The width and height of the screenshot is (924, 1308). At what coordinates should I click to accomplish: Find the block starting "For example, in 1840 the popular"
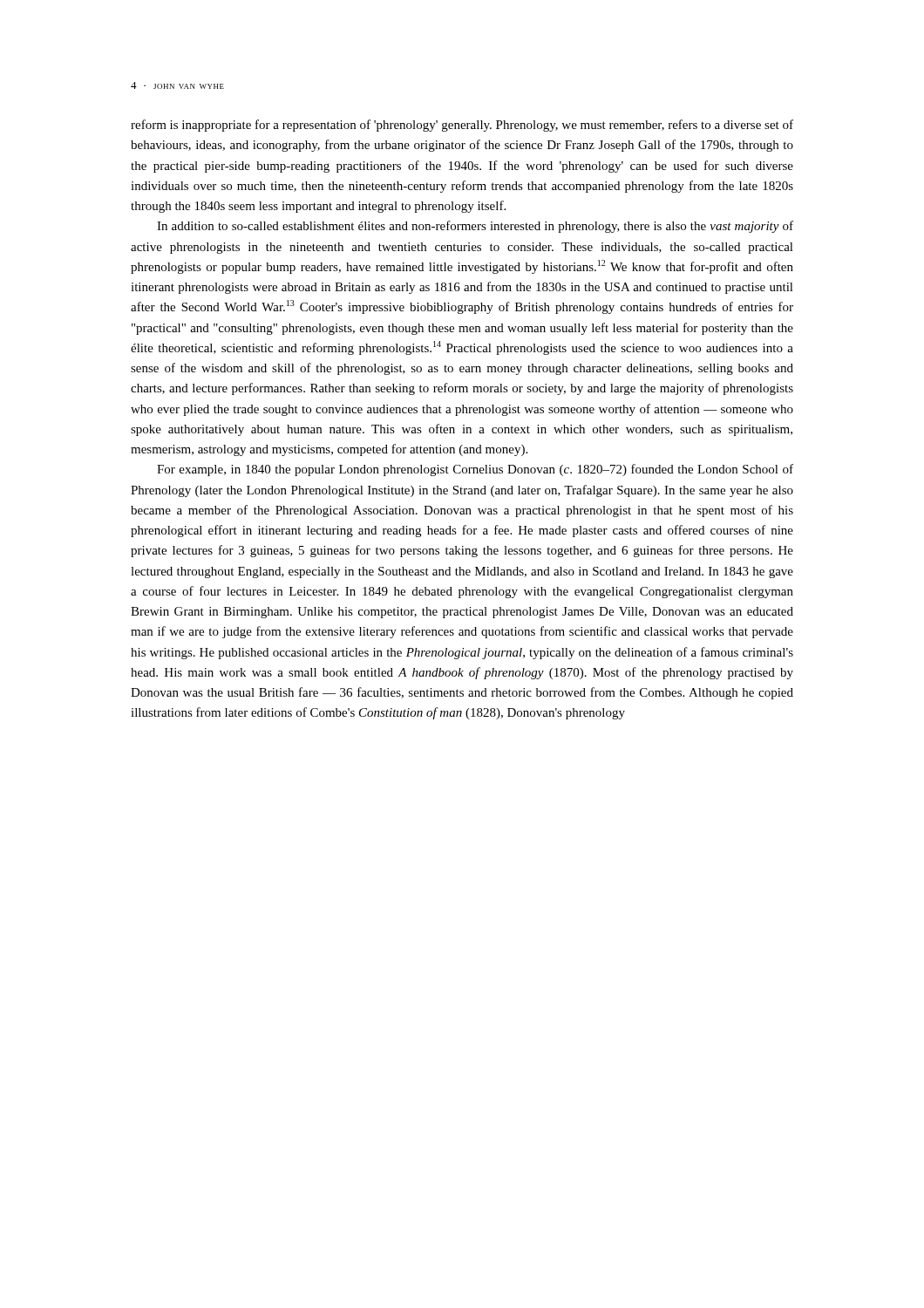[x=462, y=592]
